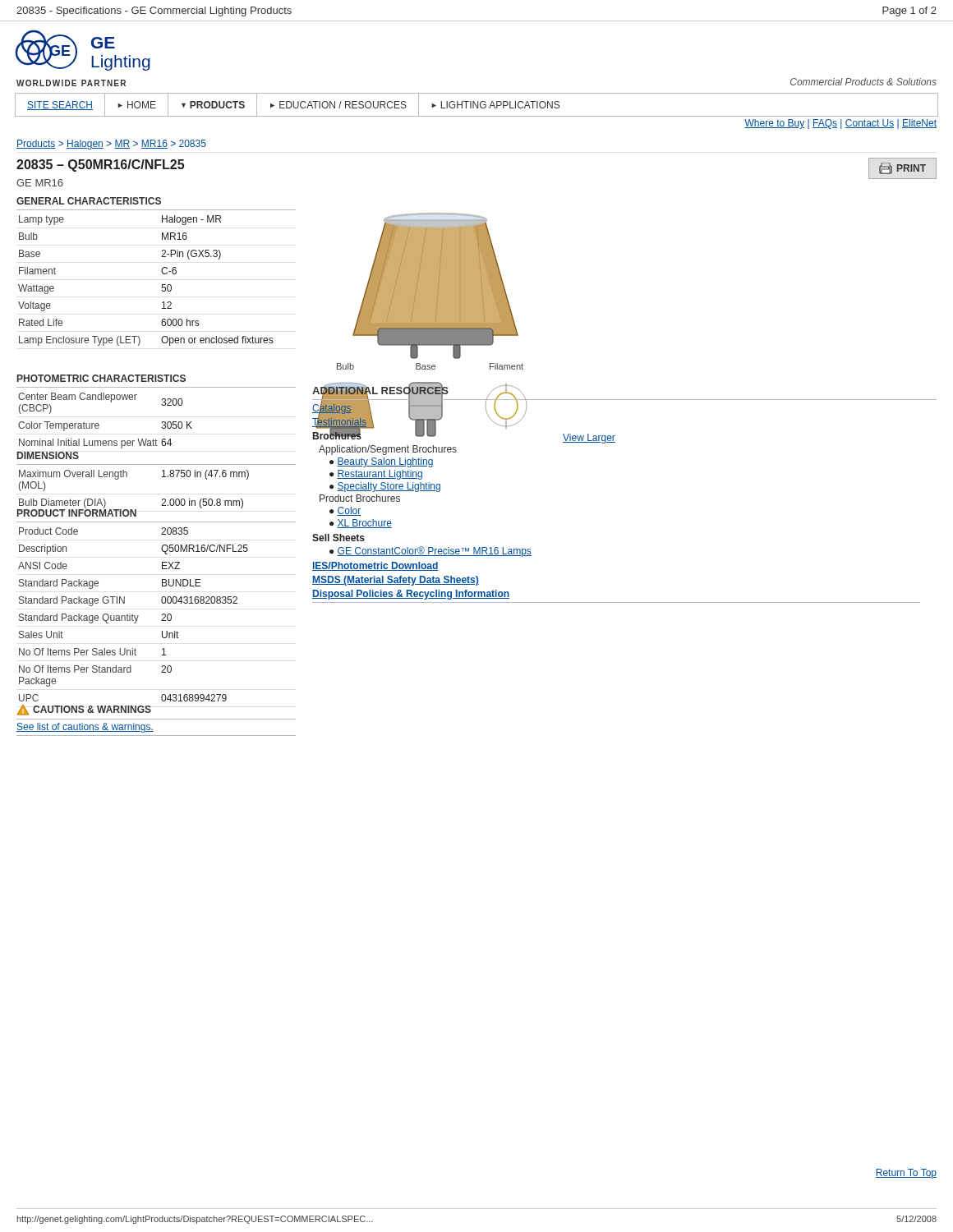The height and width of the screenshot is (1232, 953).
Task: Find the list item that says "● Beauty Salon Lighting"
Action: coord(381,462)
